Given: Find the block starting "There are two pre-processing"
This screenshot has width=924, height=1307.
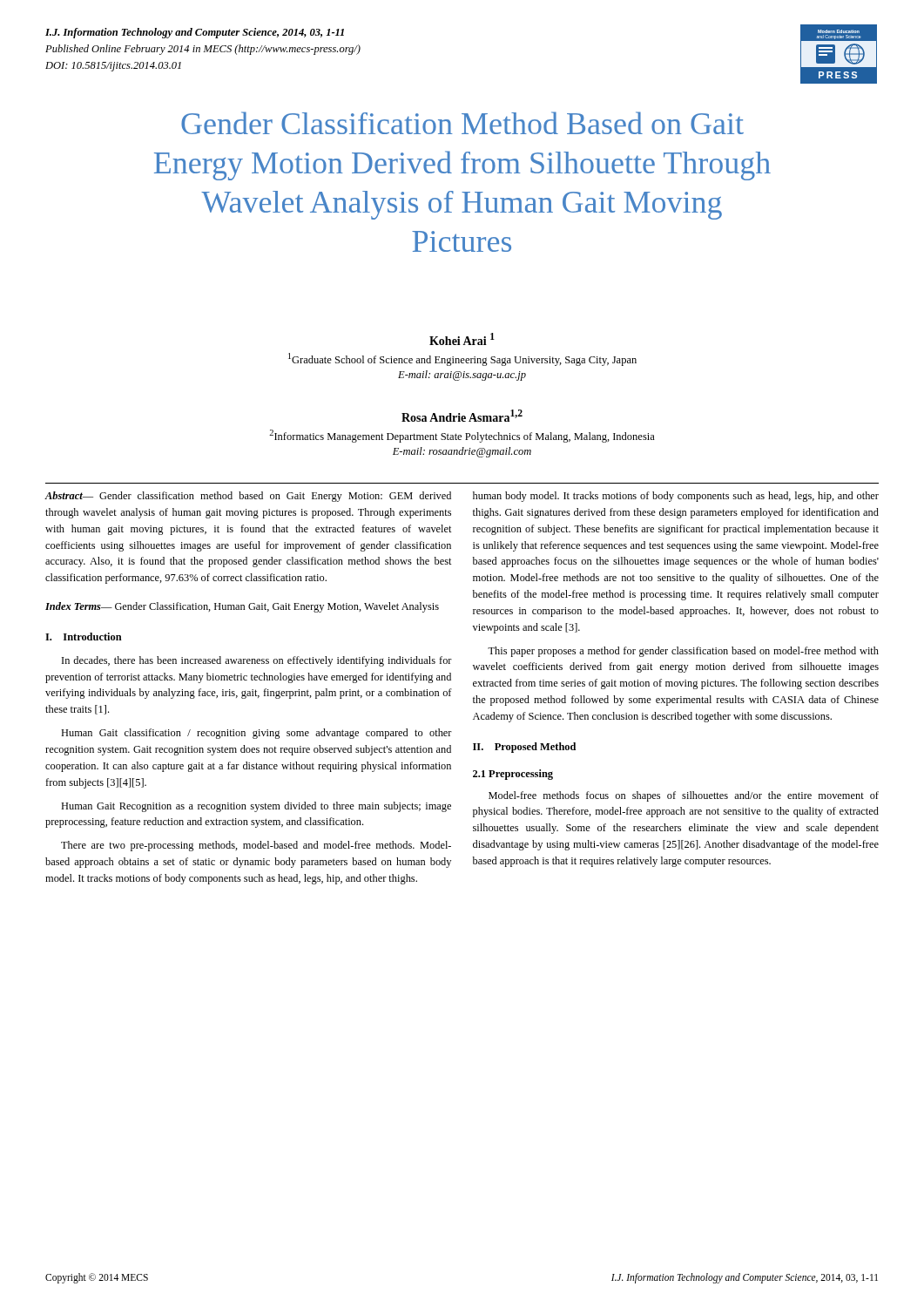Looking at the screenshot, I should pyautogui.click(x=248, y=862).
